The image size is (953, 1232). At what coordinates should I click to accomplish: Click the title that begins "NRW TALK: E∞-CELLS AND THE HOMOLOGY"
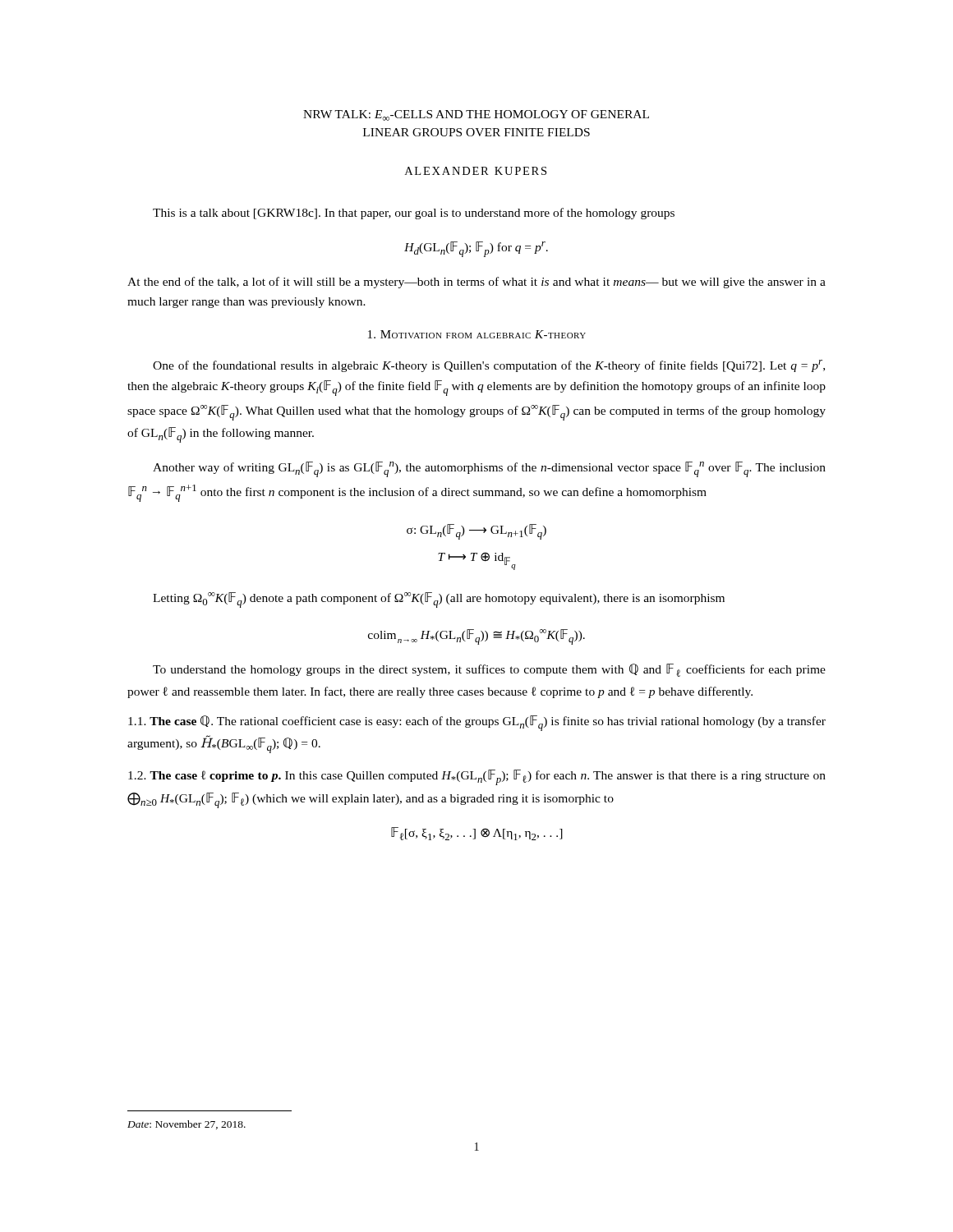(476, 123)
